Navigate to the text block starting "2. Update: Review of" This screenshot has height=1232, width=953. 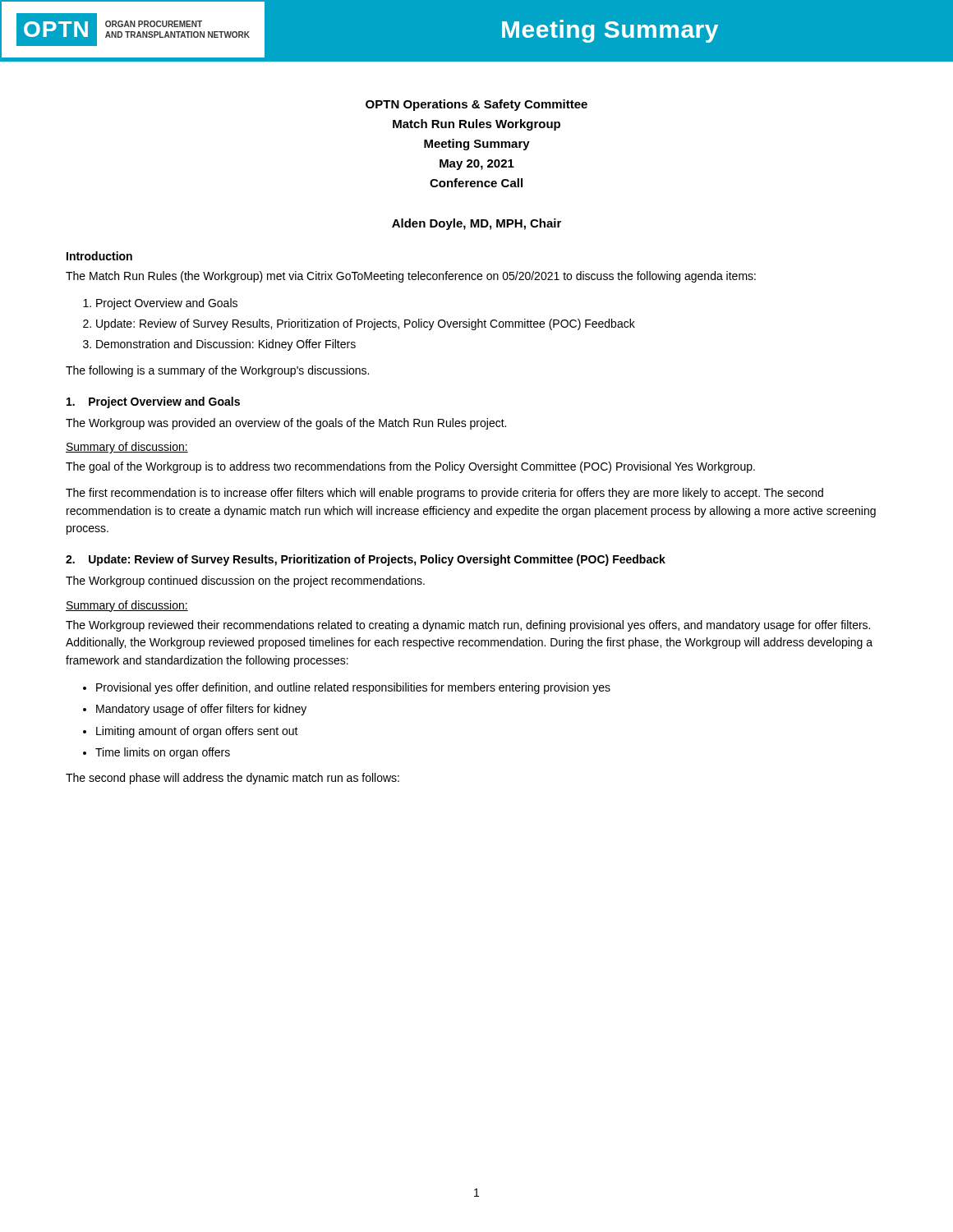point(366,559)
